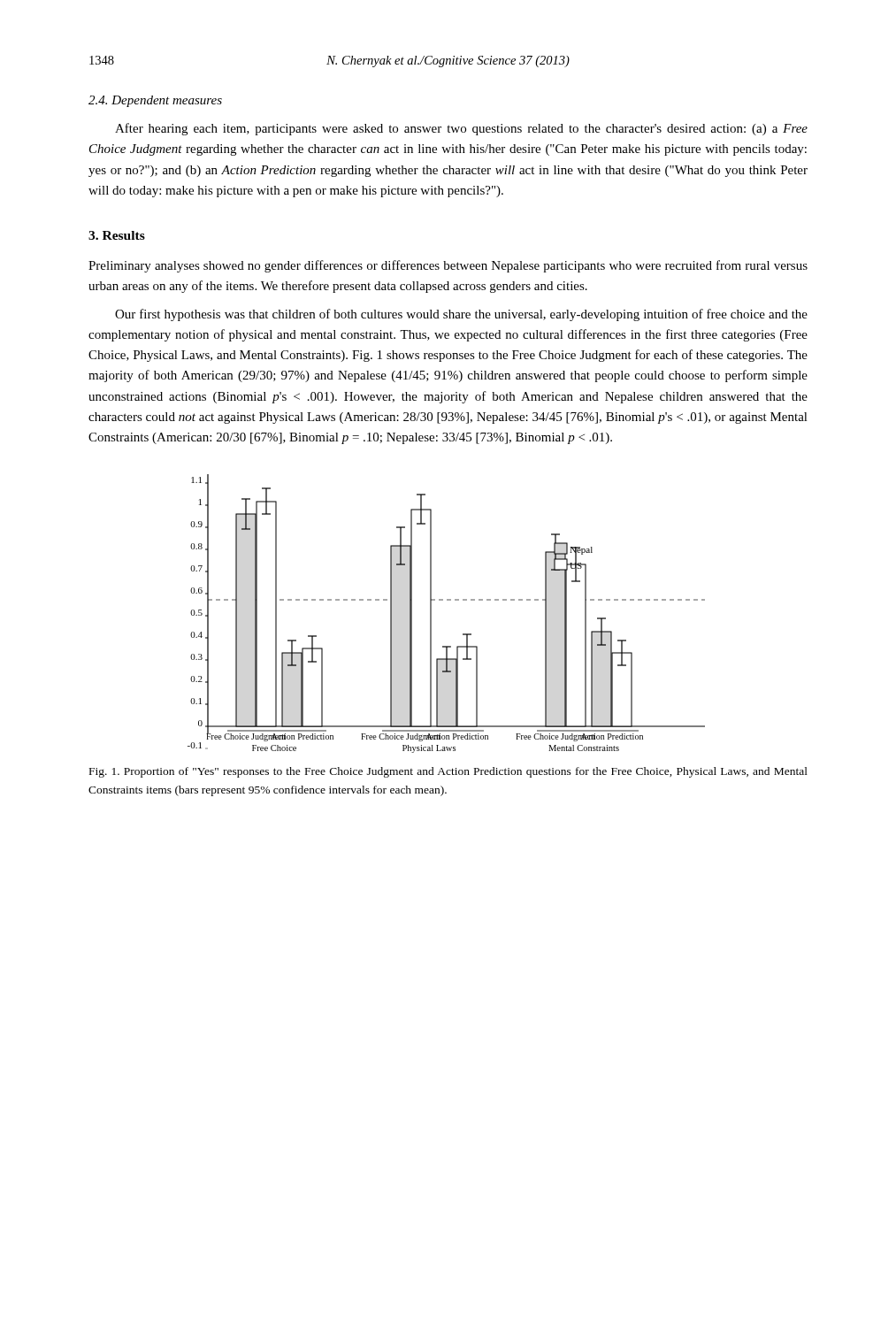The width and height of the screenshot is (896, 1327).
Task: Locate the grouped bar chart
Action: (448, 610)
